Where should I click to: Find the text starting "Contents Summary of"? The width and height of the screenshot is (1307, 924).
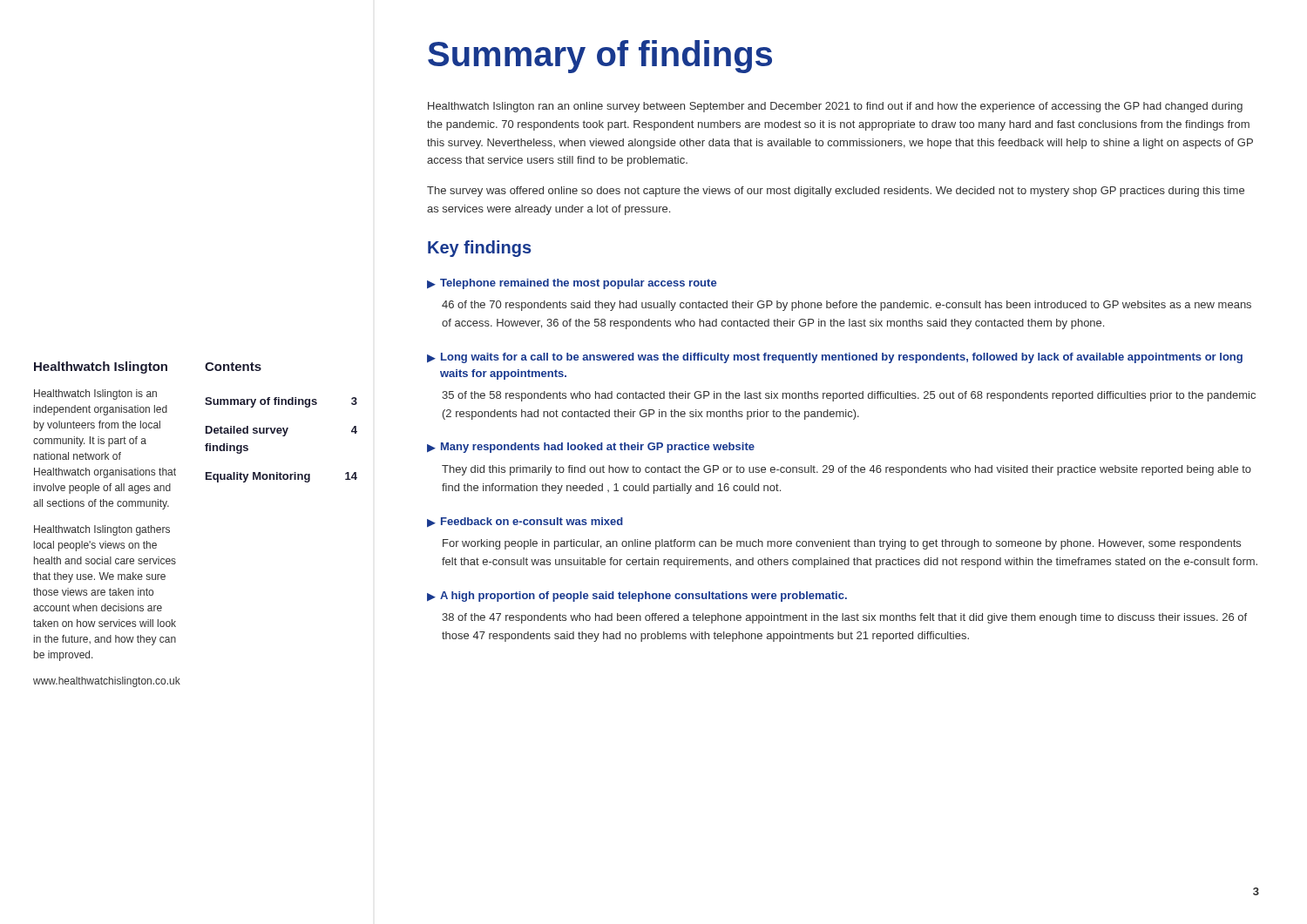pyautogui.click(x=281, y=421)
